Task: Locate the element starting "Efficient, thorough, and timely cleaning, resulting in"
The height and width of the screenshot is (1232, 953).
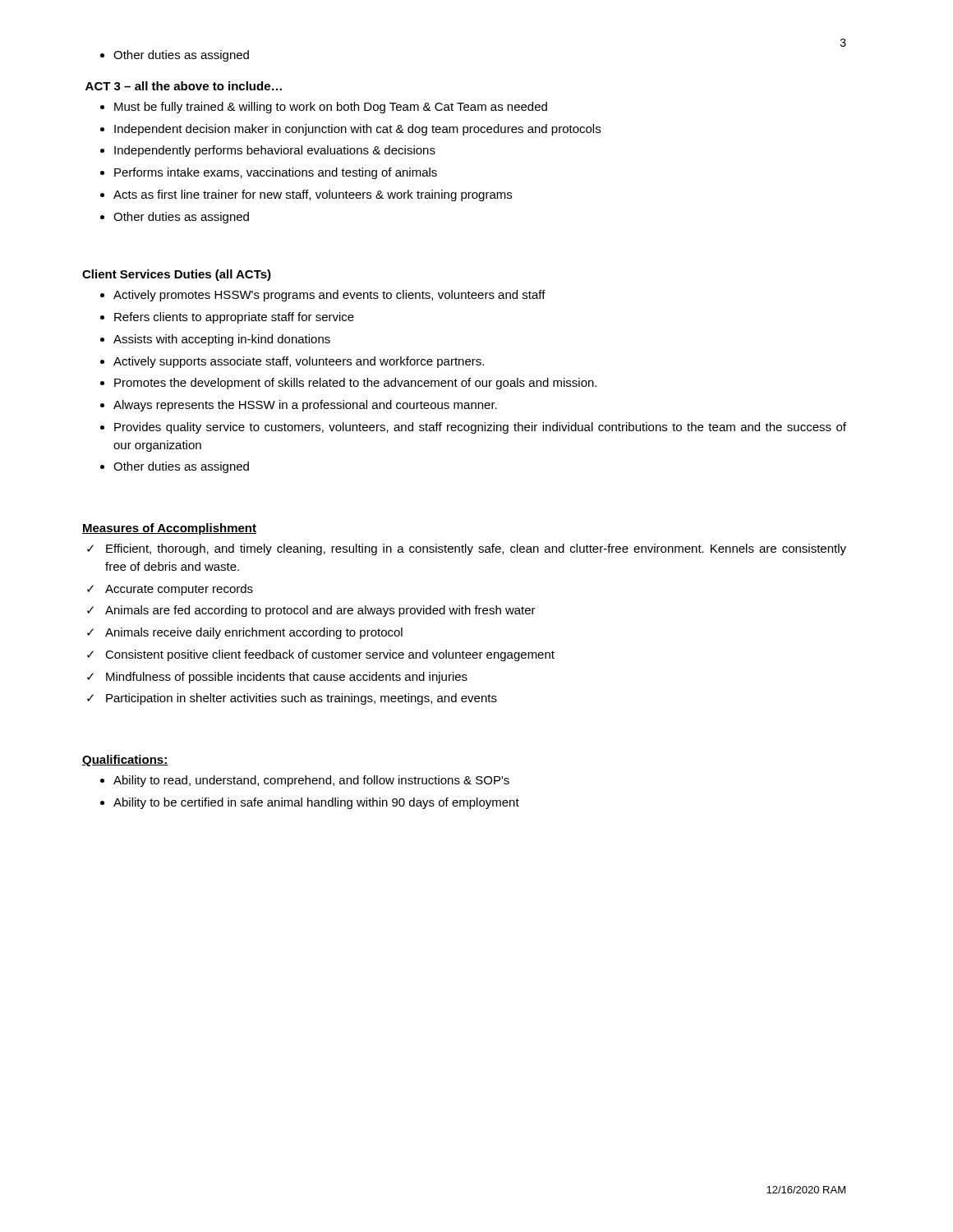Action: pos(476,557)
